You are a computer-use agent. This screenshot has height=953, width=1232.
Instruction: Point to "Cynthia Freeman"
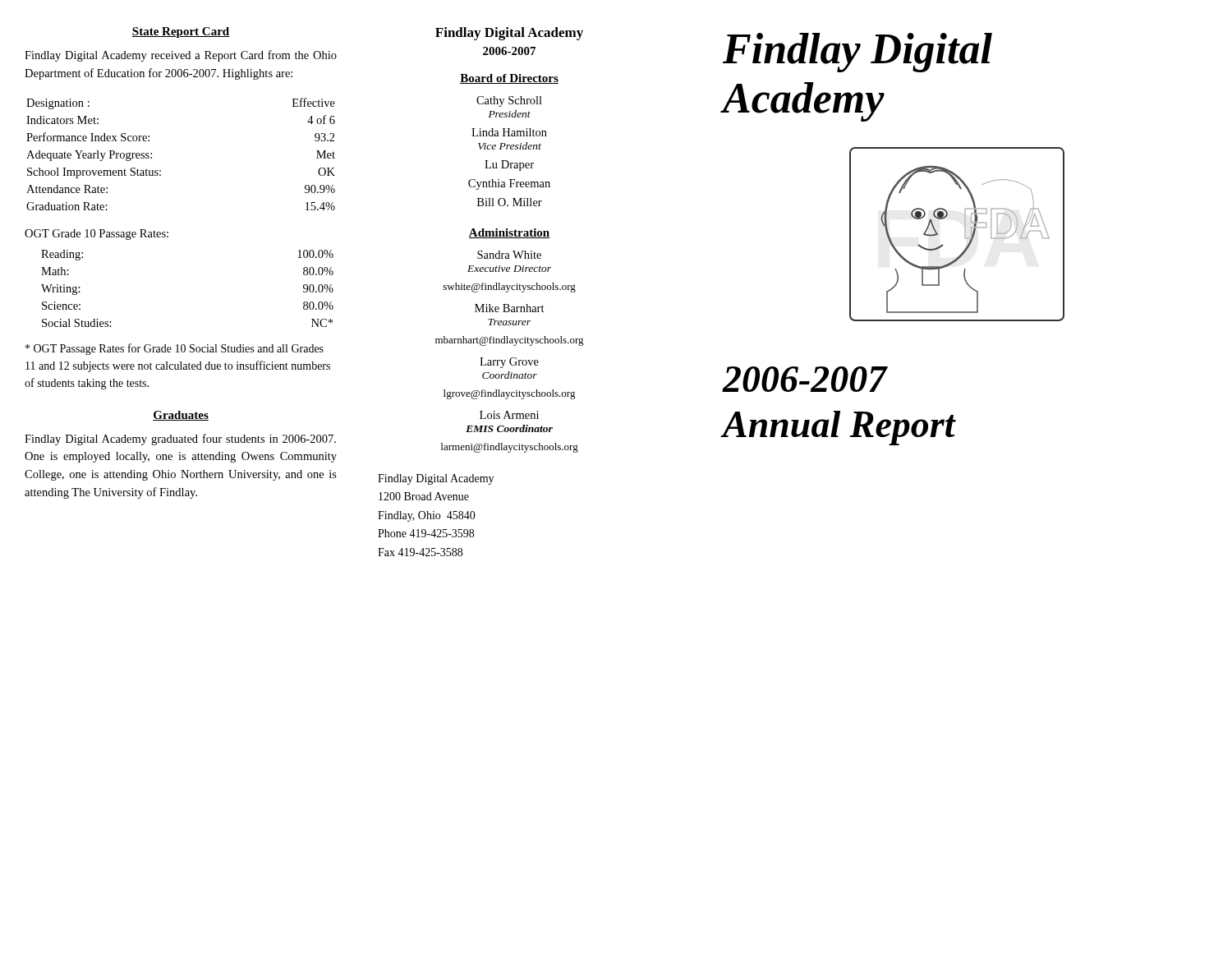click(509, 183)
